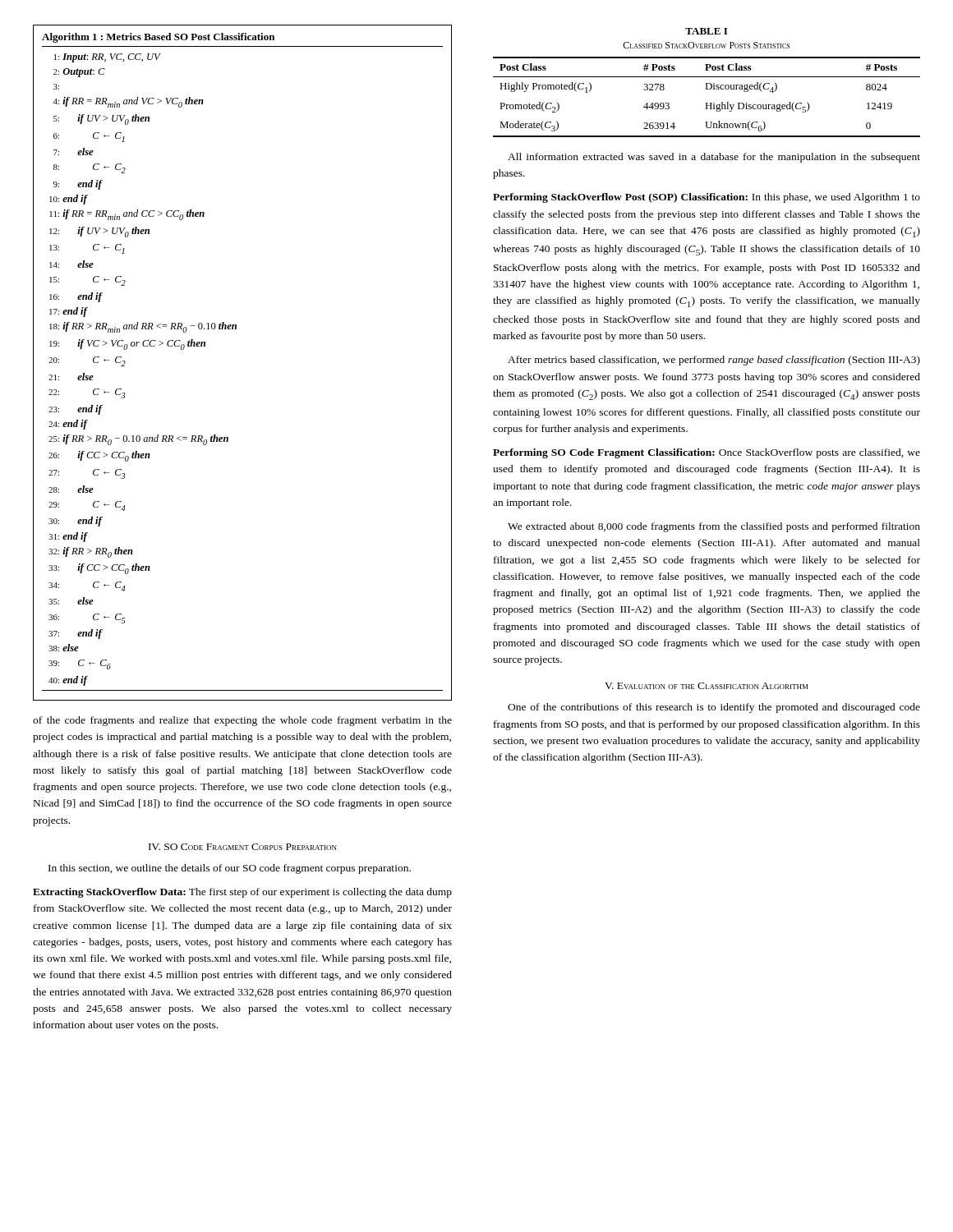
Task: Locate the text starting "One of the contributions of this research is"
Action: (x=707, y=732)
